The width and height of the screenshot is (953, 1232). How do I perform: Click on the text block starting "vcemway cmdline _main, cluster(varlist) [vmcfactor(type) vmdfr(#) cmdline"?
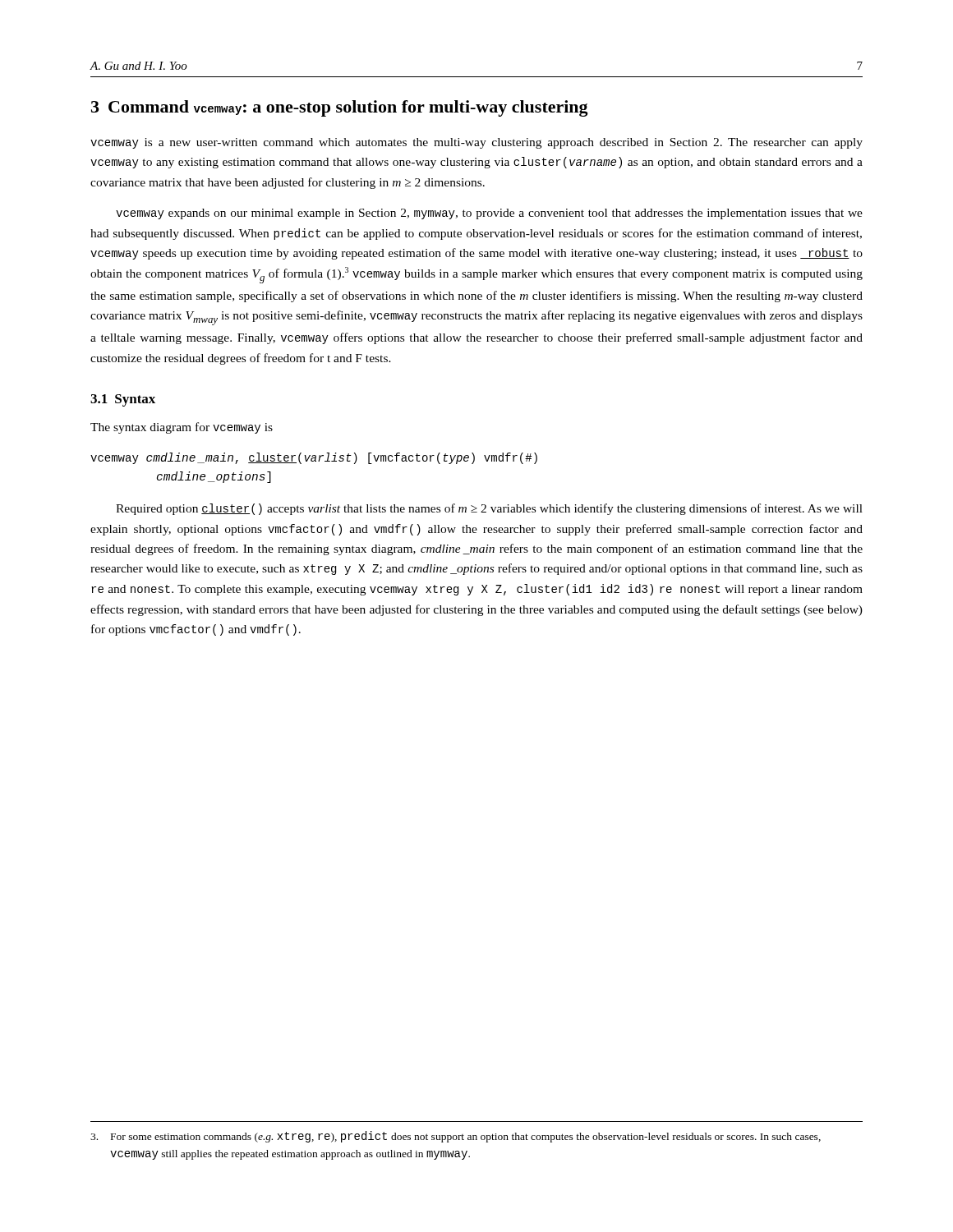tap(476, 468)
